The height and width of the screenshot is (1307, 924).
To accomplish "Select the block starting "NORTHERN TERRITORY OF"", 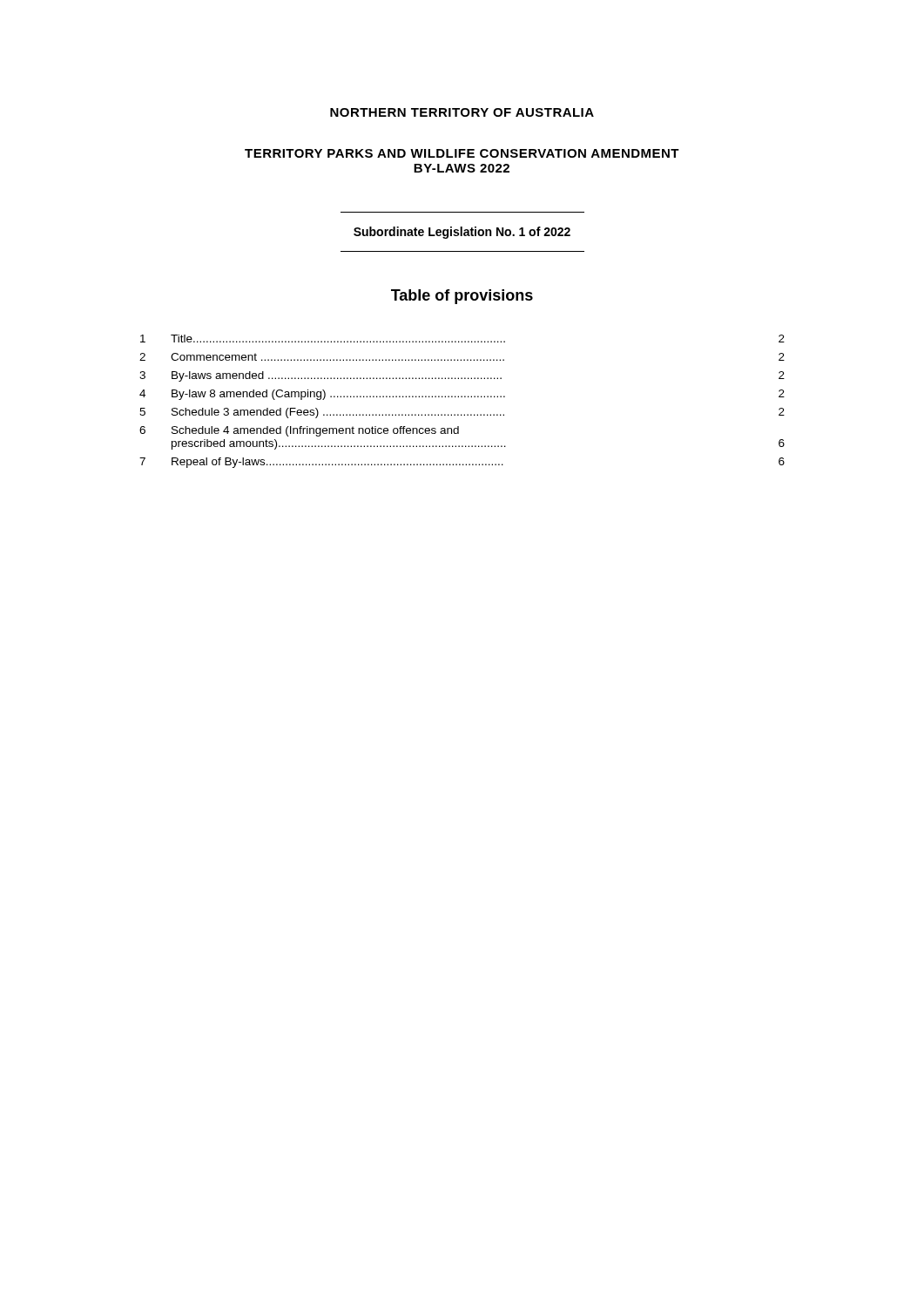I will click(x=462, y=112).
